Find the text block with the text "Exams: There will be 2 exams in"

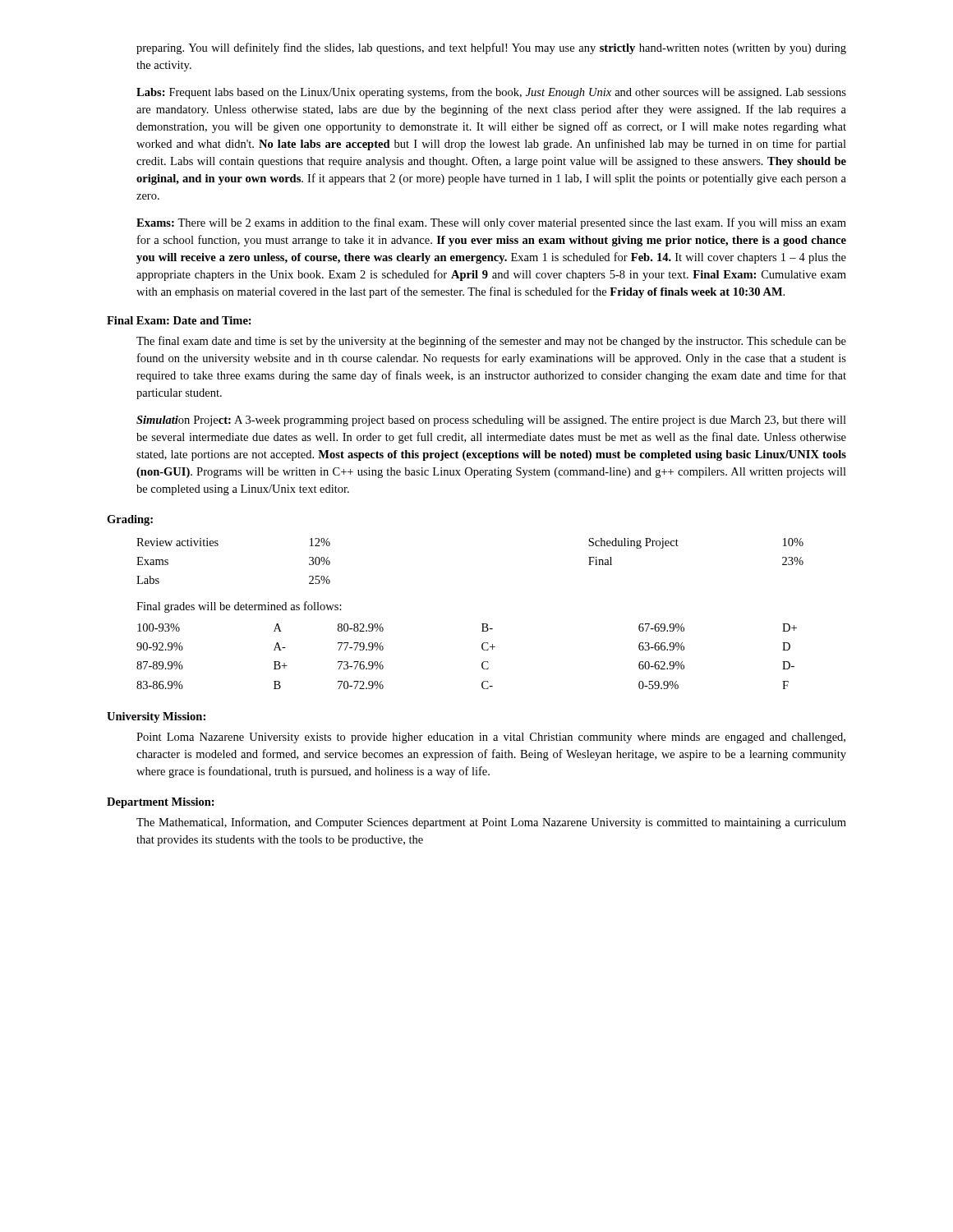491,257
